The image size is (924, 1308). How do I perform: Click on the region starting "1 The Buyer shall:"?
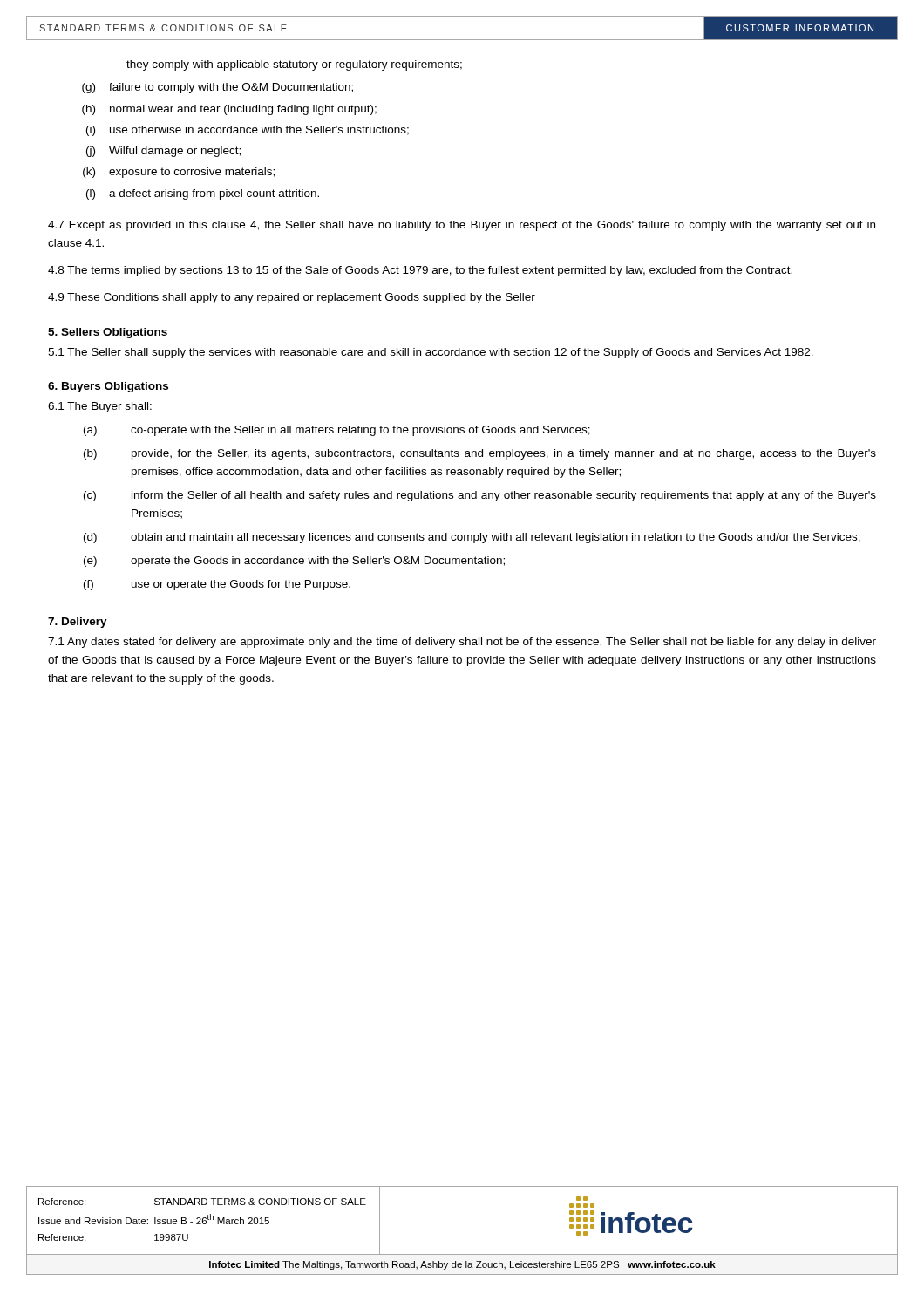100,406
